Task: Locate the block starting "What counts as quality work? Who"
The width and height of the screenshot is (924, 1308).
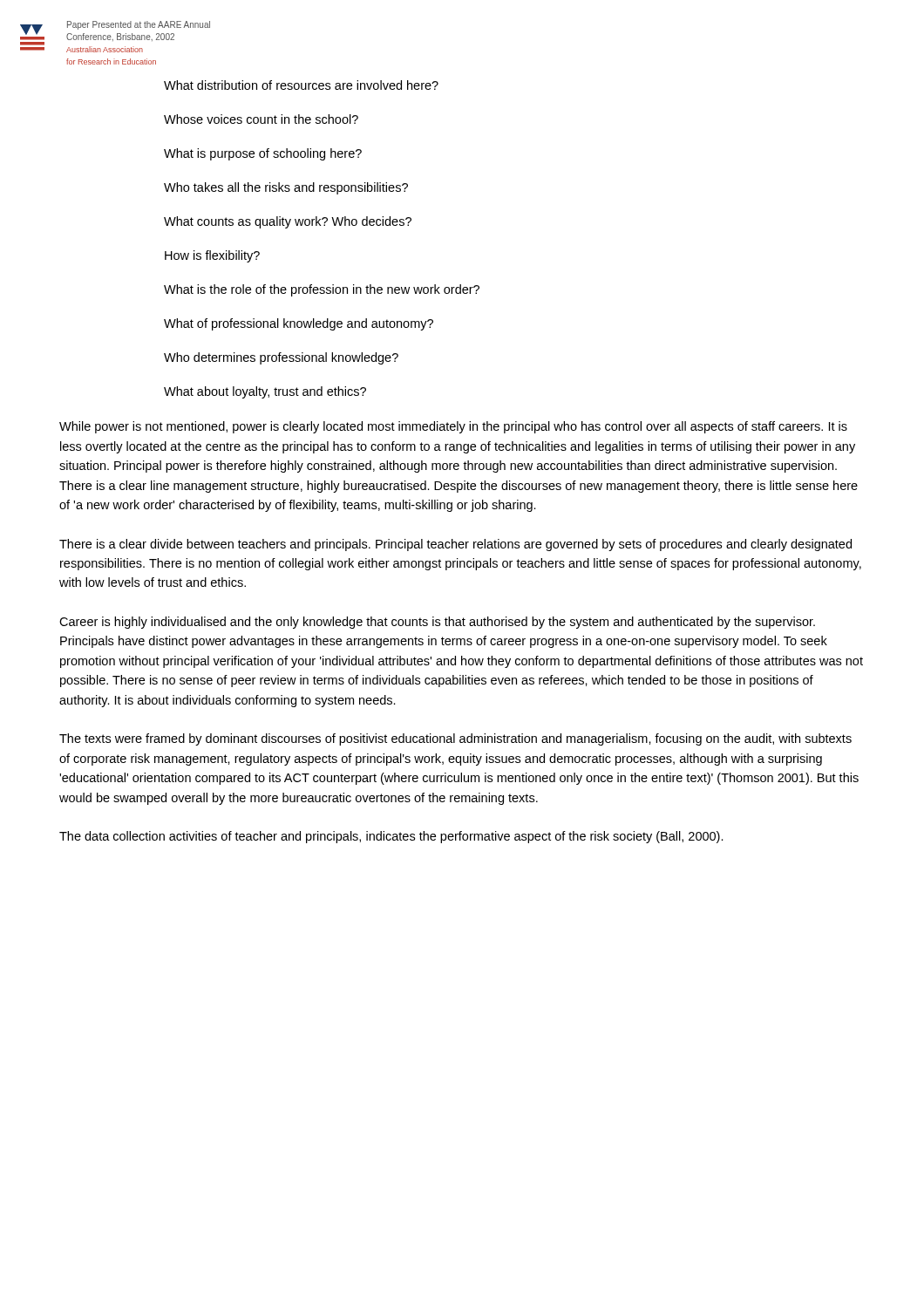Action: tap(288, 222)
